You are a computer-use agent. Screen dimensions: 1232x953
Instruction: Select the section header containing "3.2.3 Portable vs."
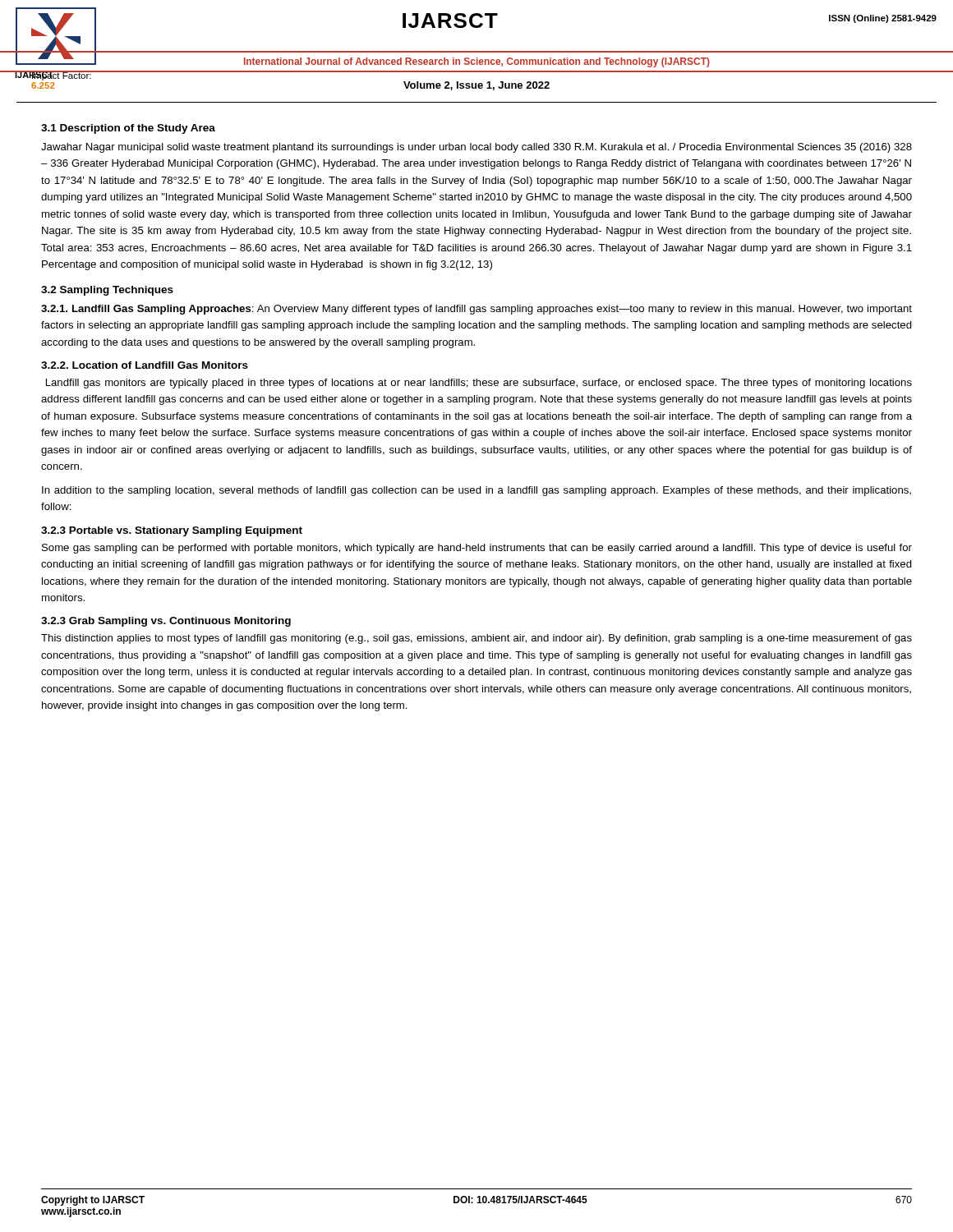[x=172, y=530]
